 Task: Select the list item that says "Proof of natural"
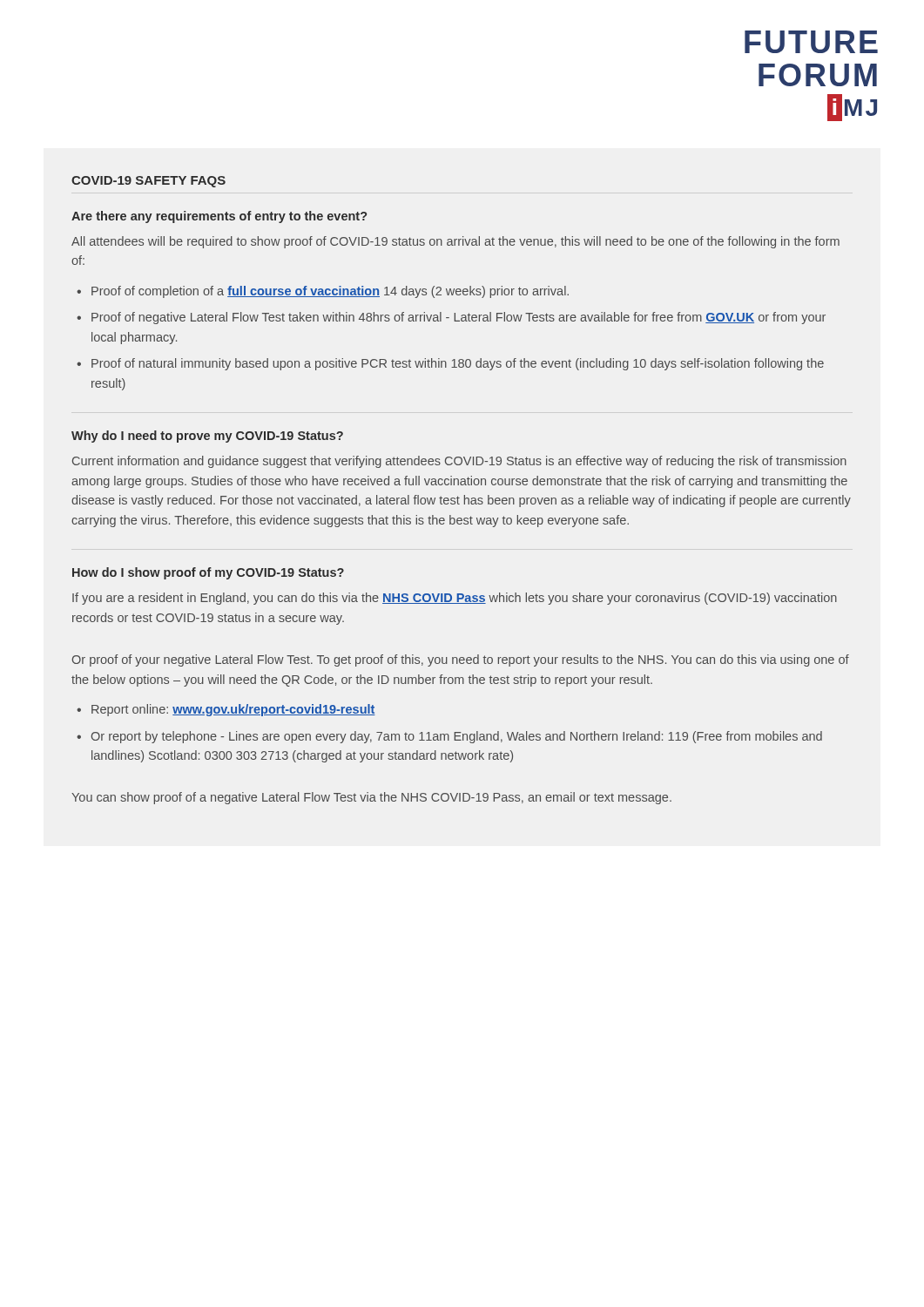pyautogui.click(x=457, y=373)
